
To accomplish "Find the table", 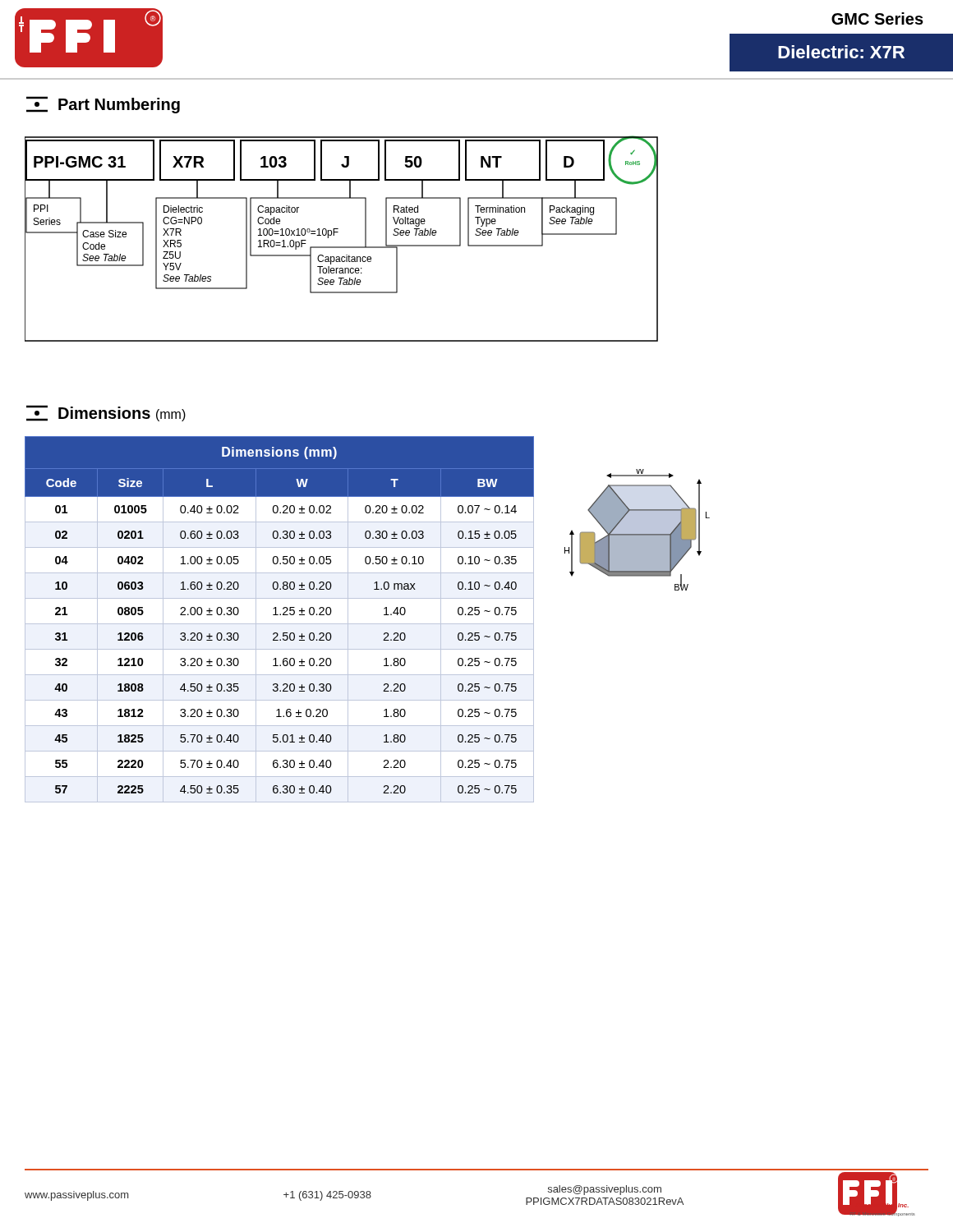I will pos(476,619).
